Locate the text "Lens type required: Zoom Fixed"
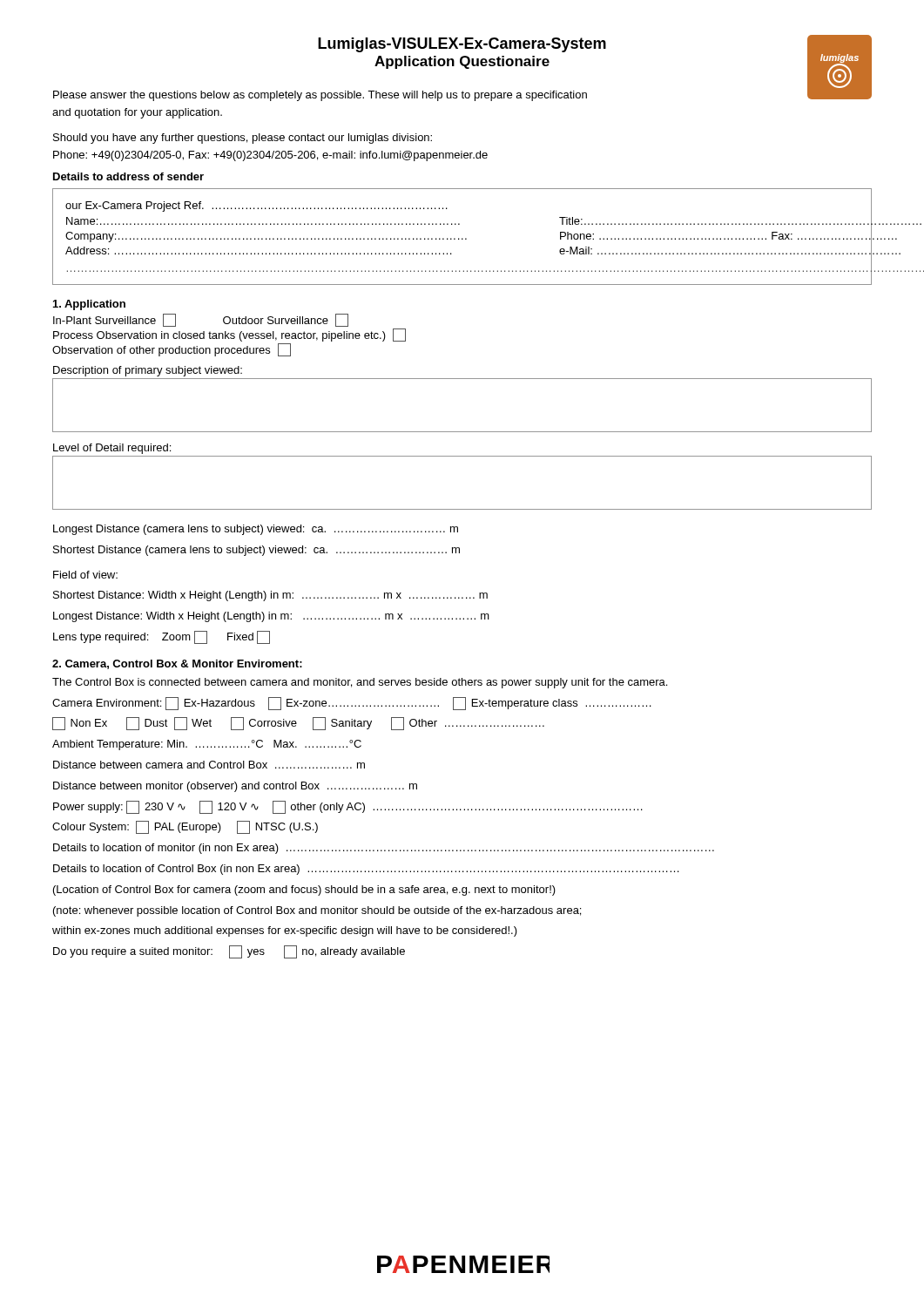The width and height of the screenshot is (924, 1307). (x=161, y=637)
